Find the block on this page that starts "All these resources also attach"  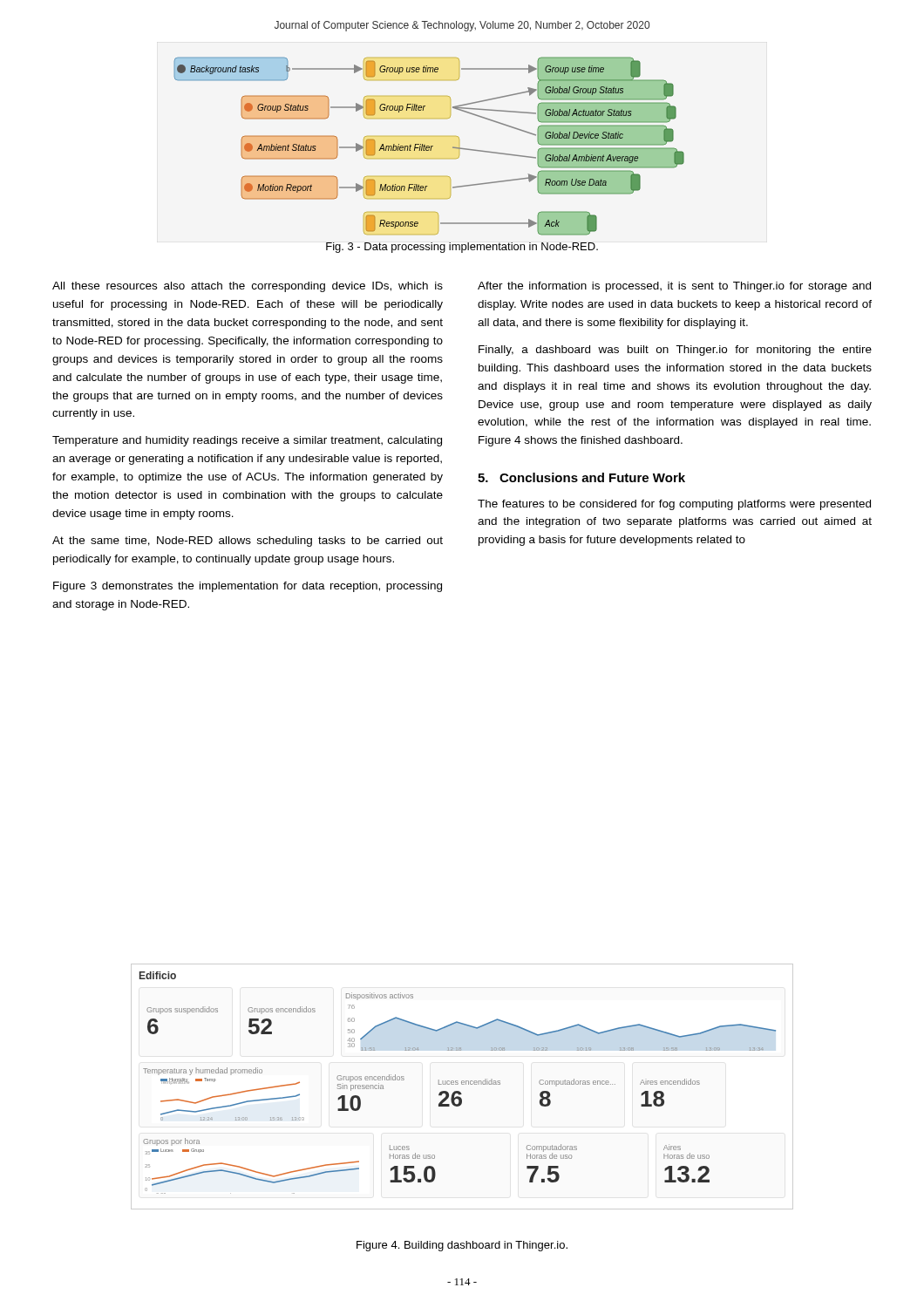coord(248,349)
